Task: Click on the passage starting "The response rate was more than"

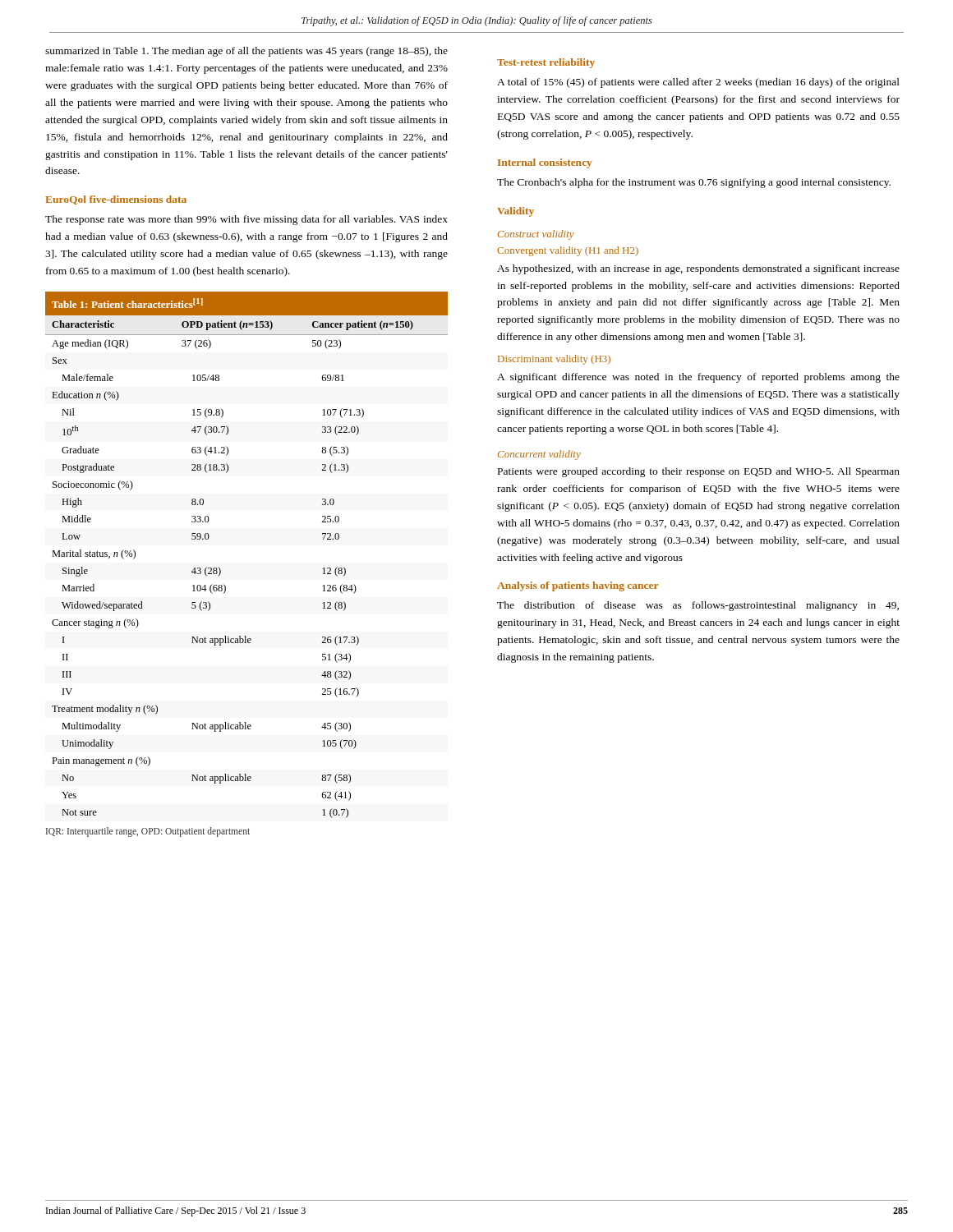Action: click(246, 245)
